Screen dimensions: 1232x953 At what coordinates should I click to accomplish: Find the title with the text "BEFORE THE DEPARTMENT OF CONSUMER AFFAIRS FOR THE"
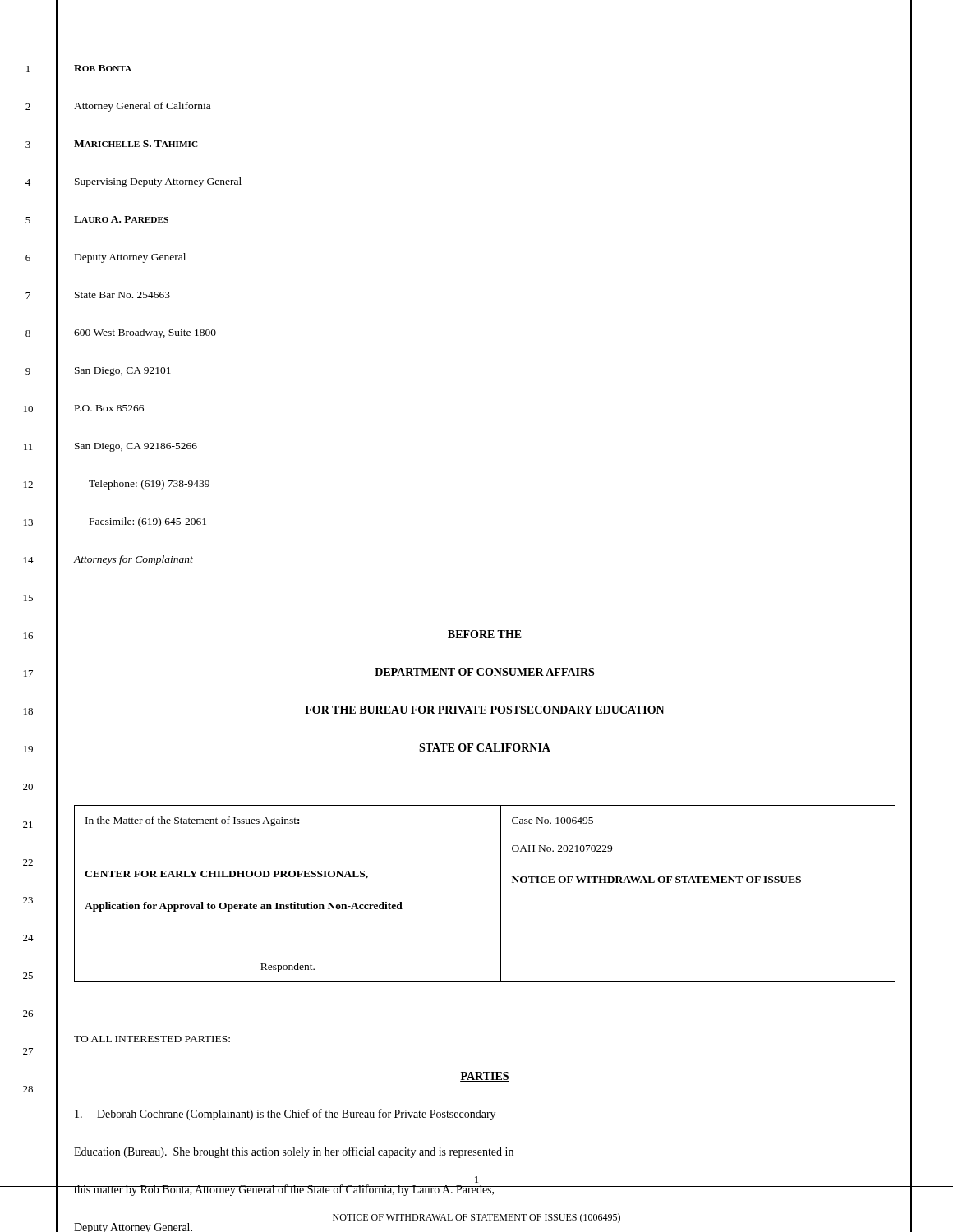[485, 634]
